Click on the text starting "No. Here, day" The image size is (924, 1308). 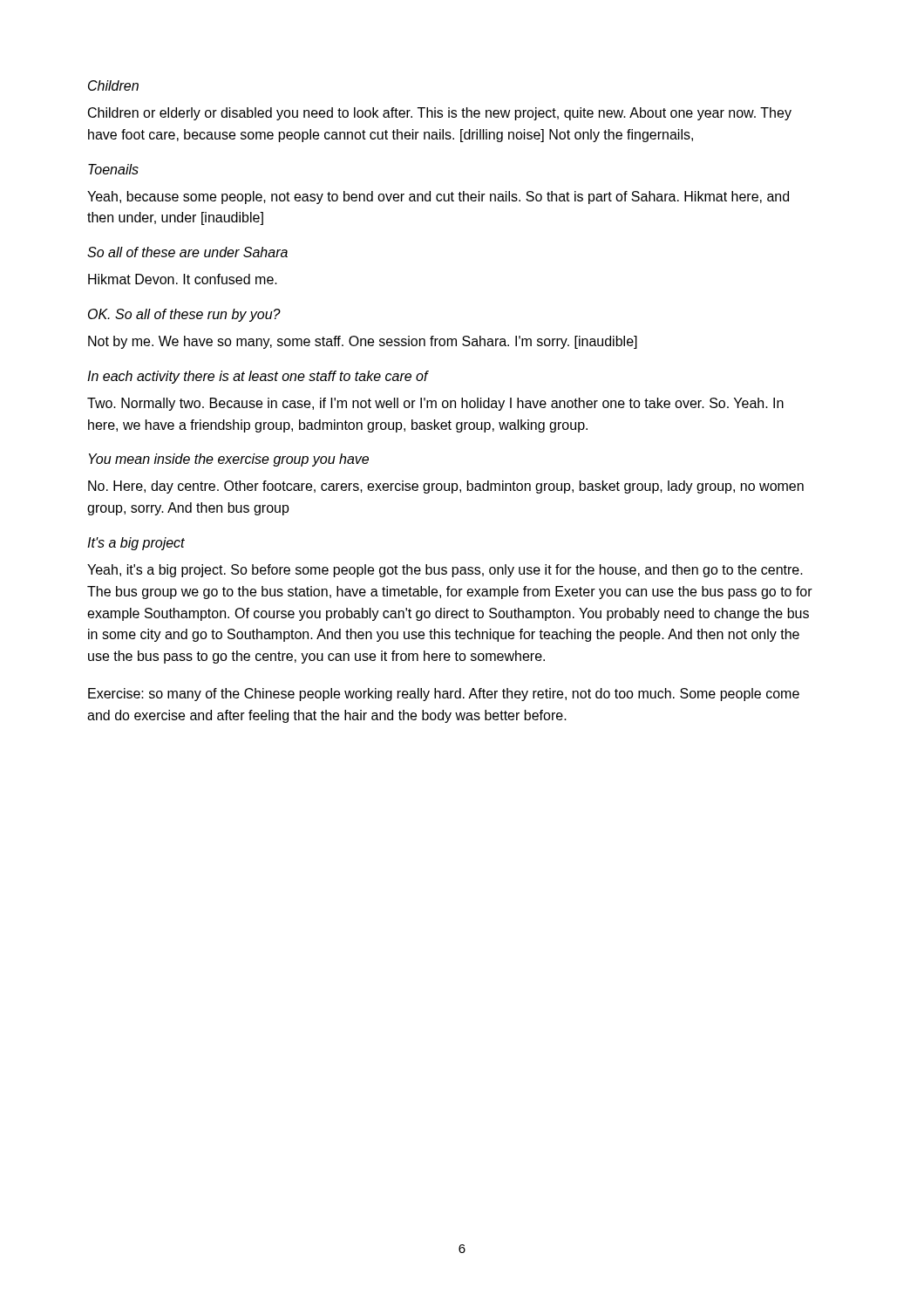pos(446,497)
